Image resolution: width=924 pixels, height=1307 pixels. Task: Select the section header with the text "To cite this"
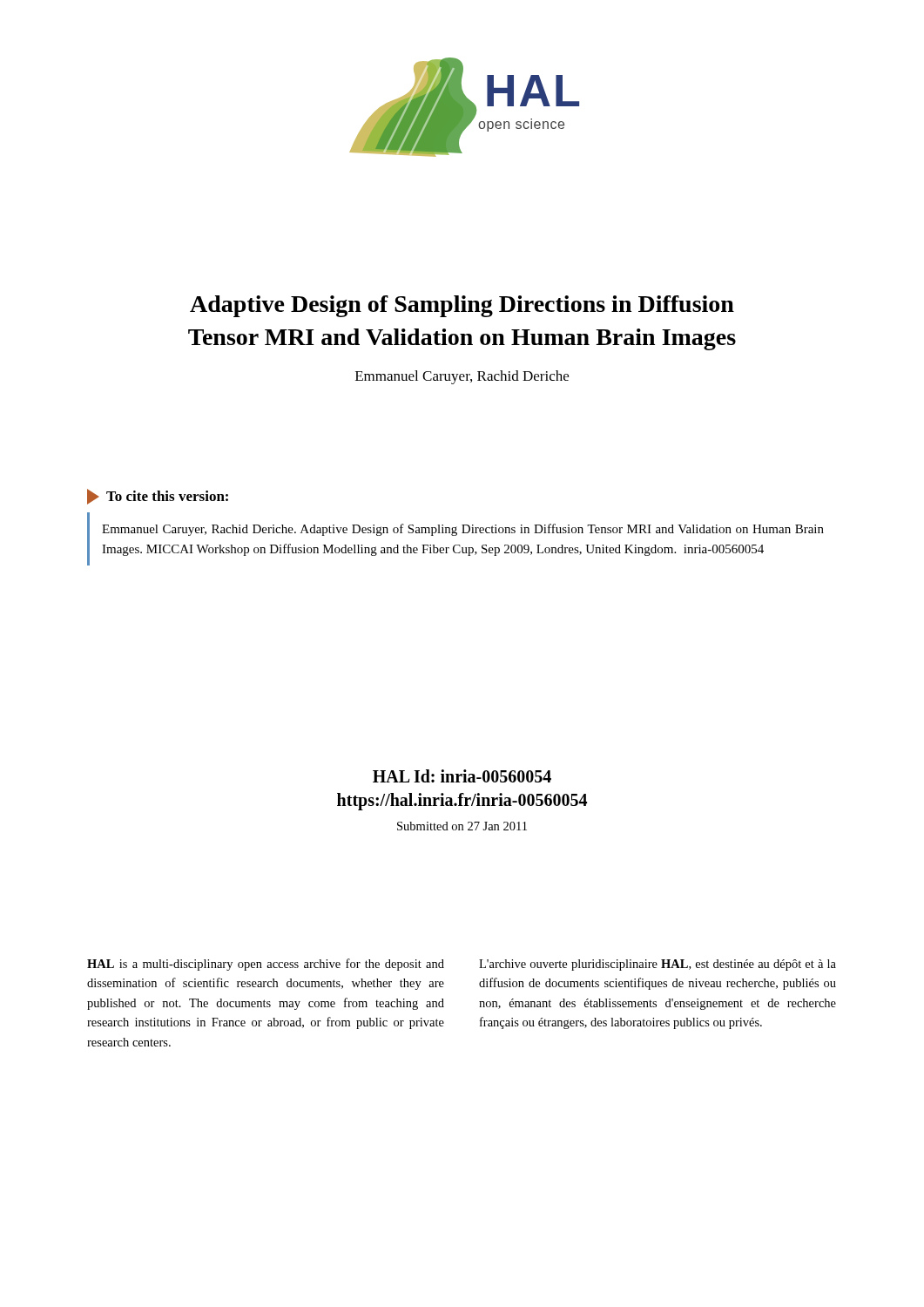(158, 497)
